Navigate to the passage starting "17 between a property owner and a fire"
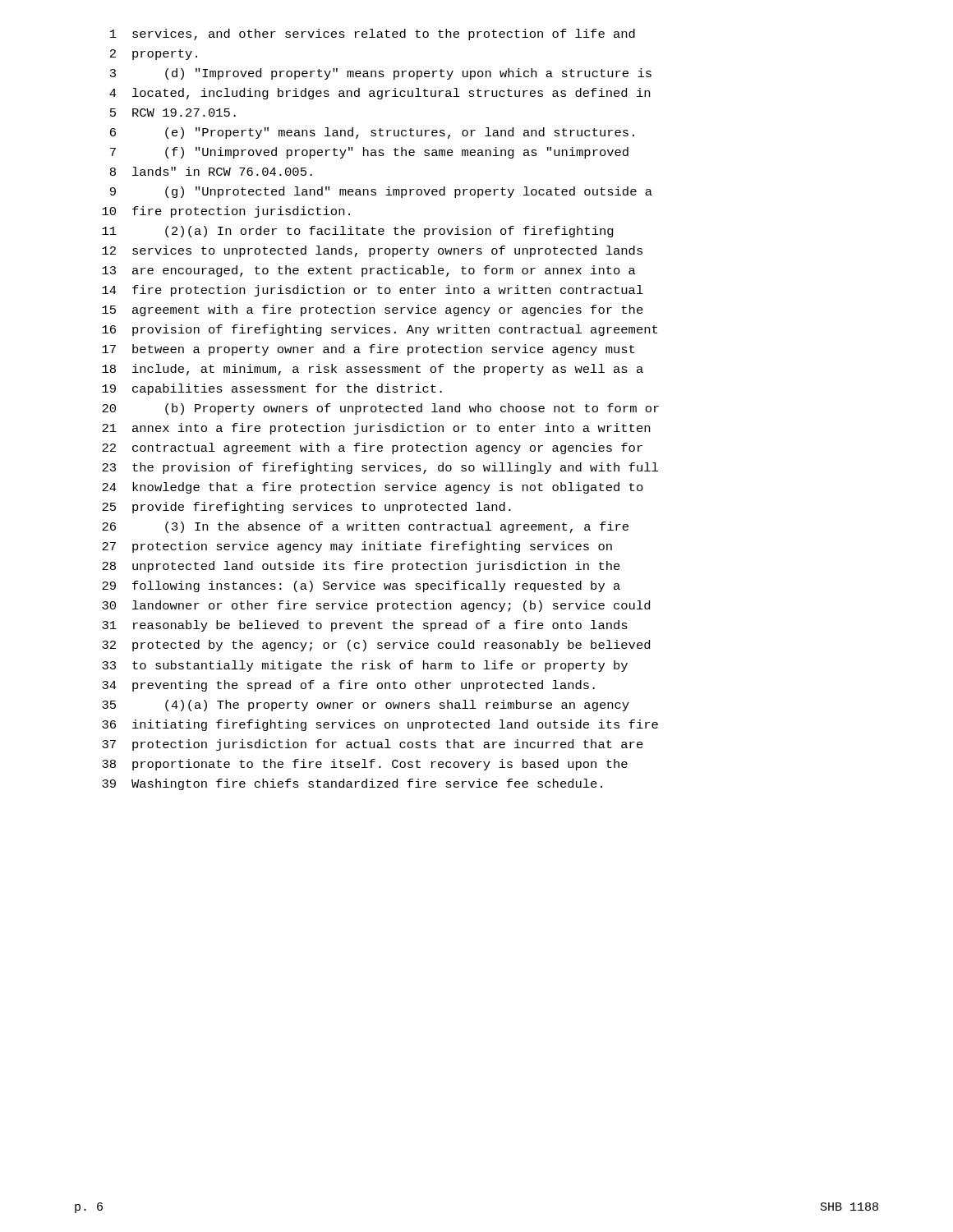 point(476,350)
